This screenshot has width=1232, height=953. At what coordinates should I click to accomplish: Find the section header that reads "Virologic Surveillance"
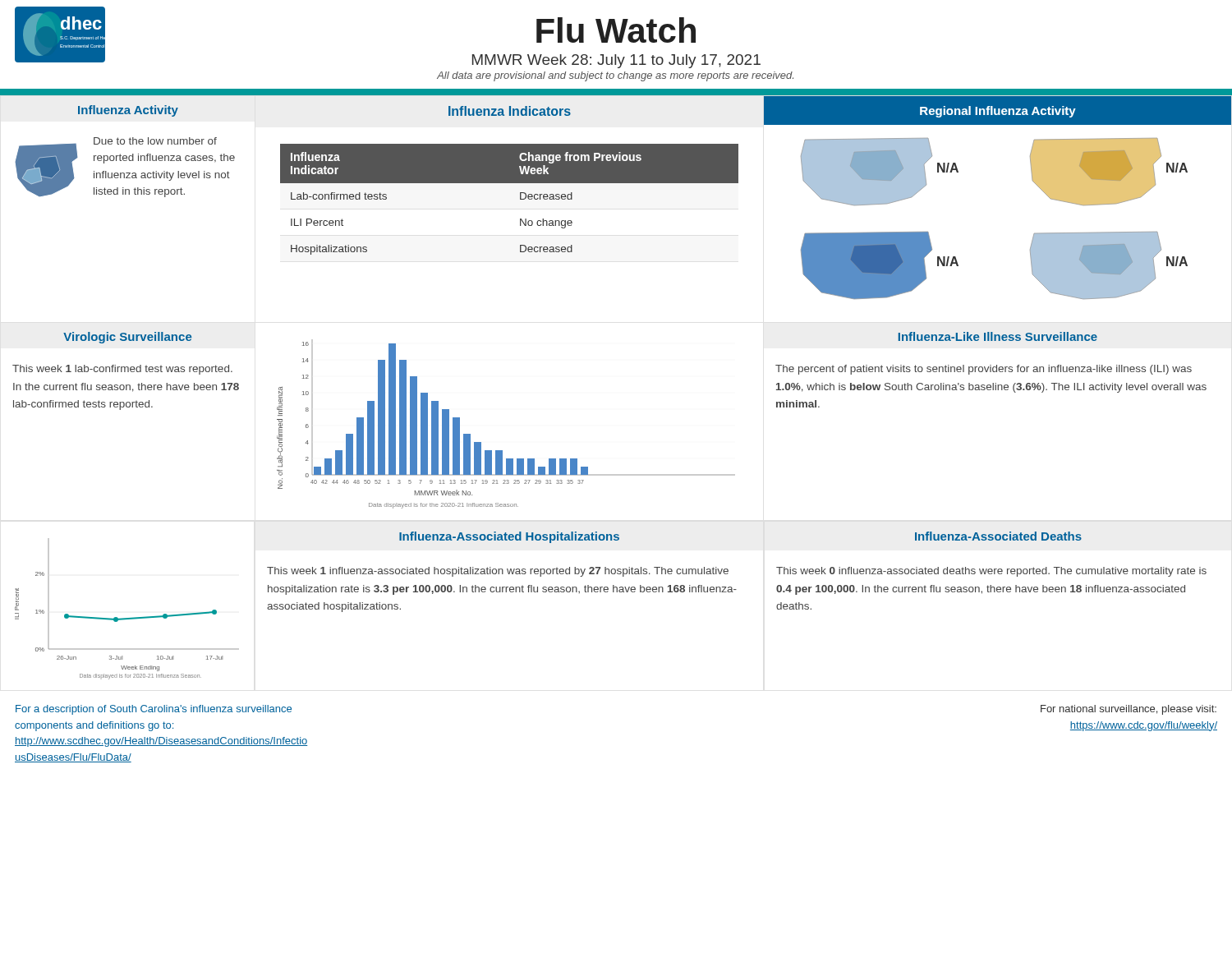(128, 336)
